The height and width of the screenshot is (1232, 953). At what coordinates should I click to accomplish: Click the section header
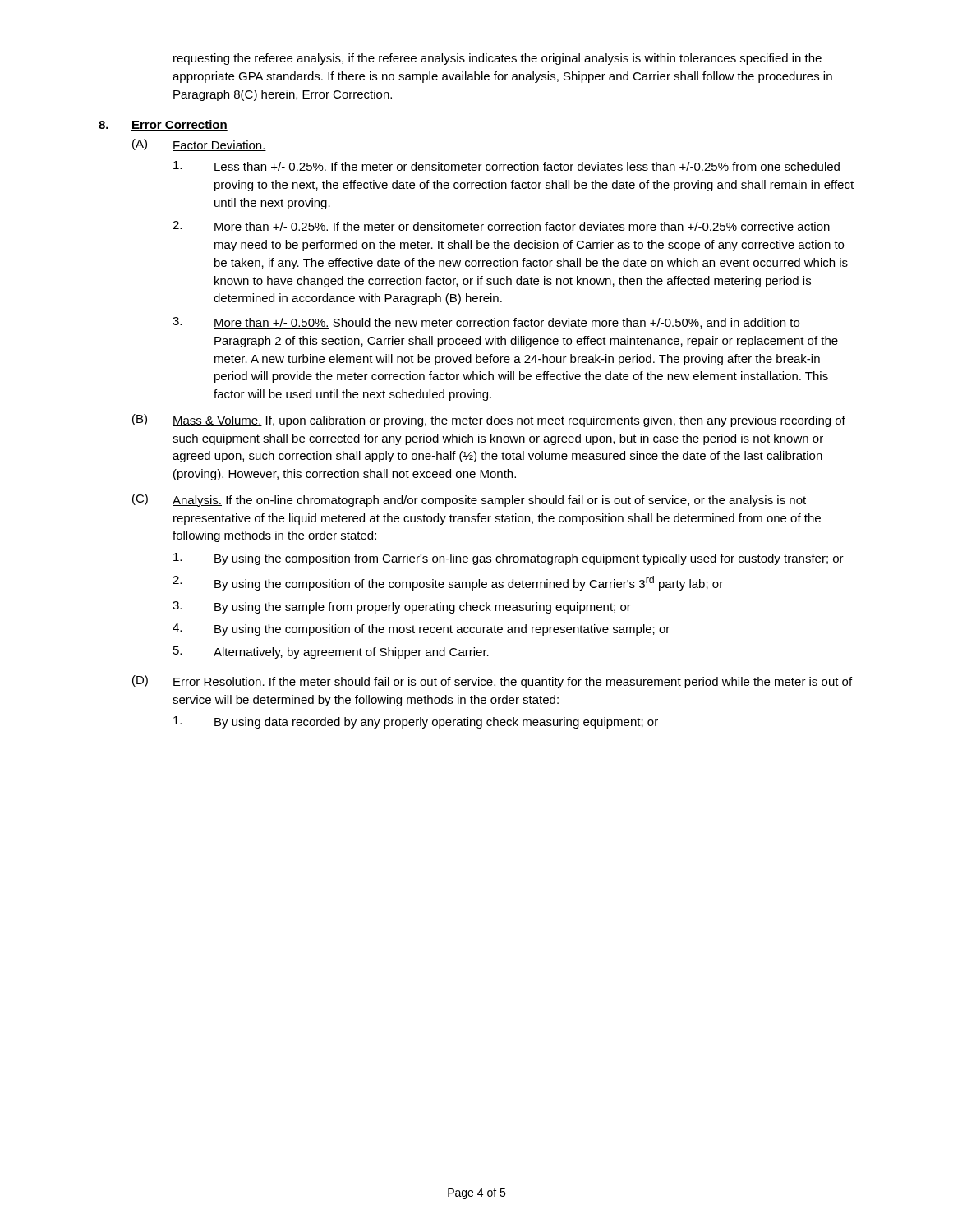pyautogui.click(x=163, y=125)
